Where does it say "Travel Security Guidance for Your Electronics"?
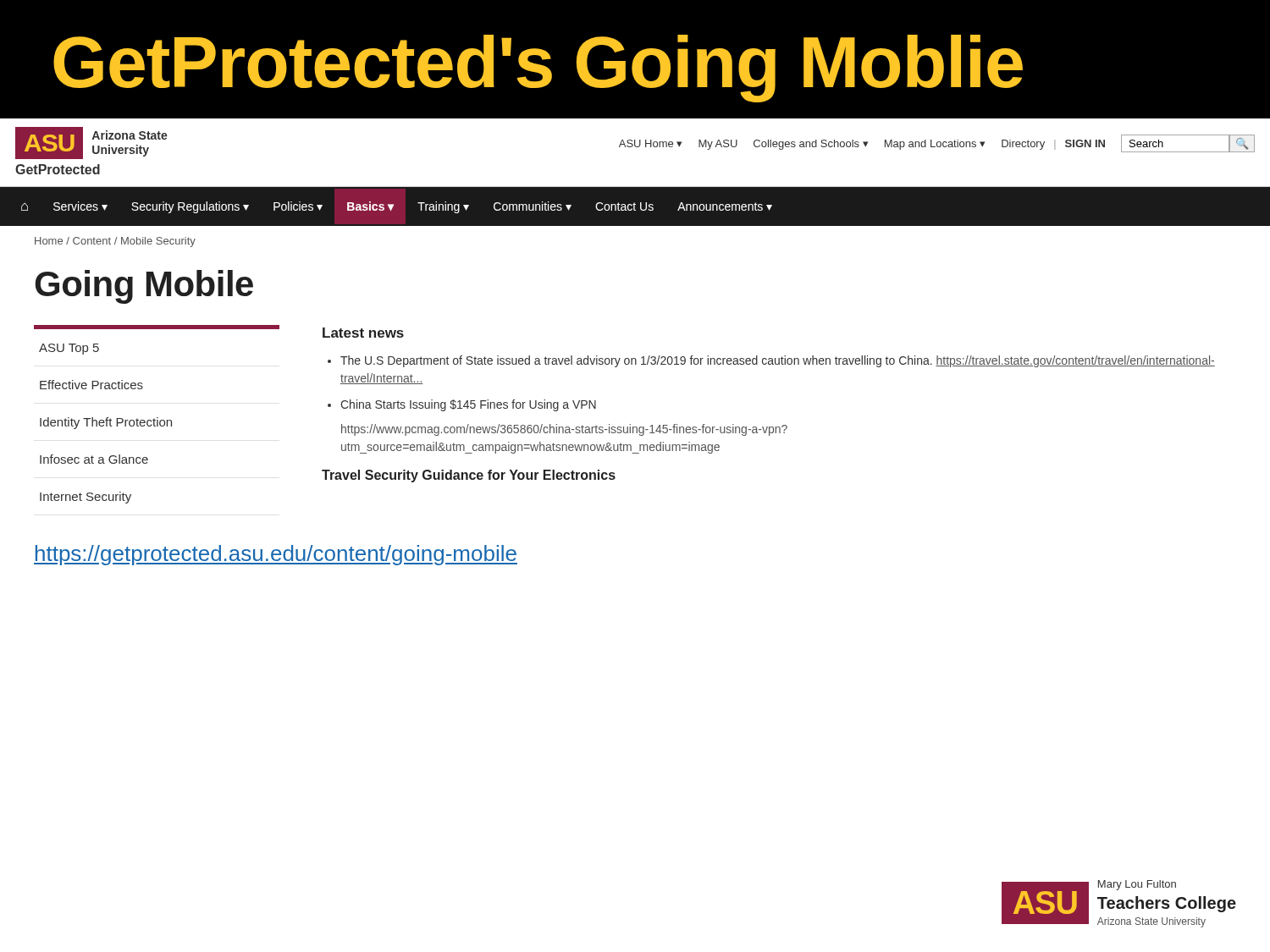The image size is (1270, 952). 469,475
